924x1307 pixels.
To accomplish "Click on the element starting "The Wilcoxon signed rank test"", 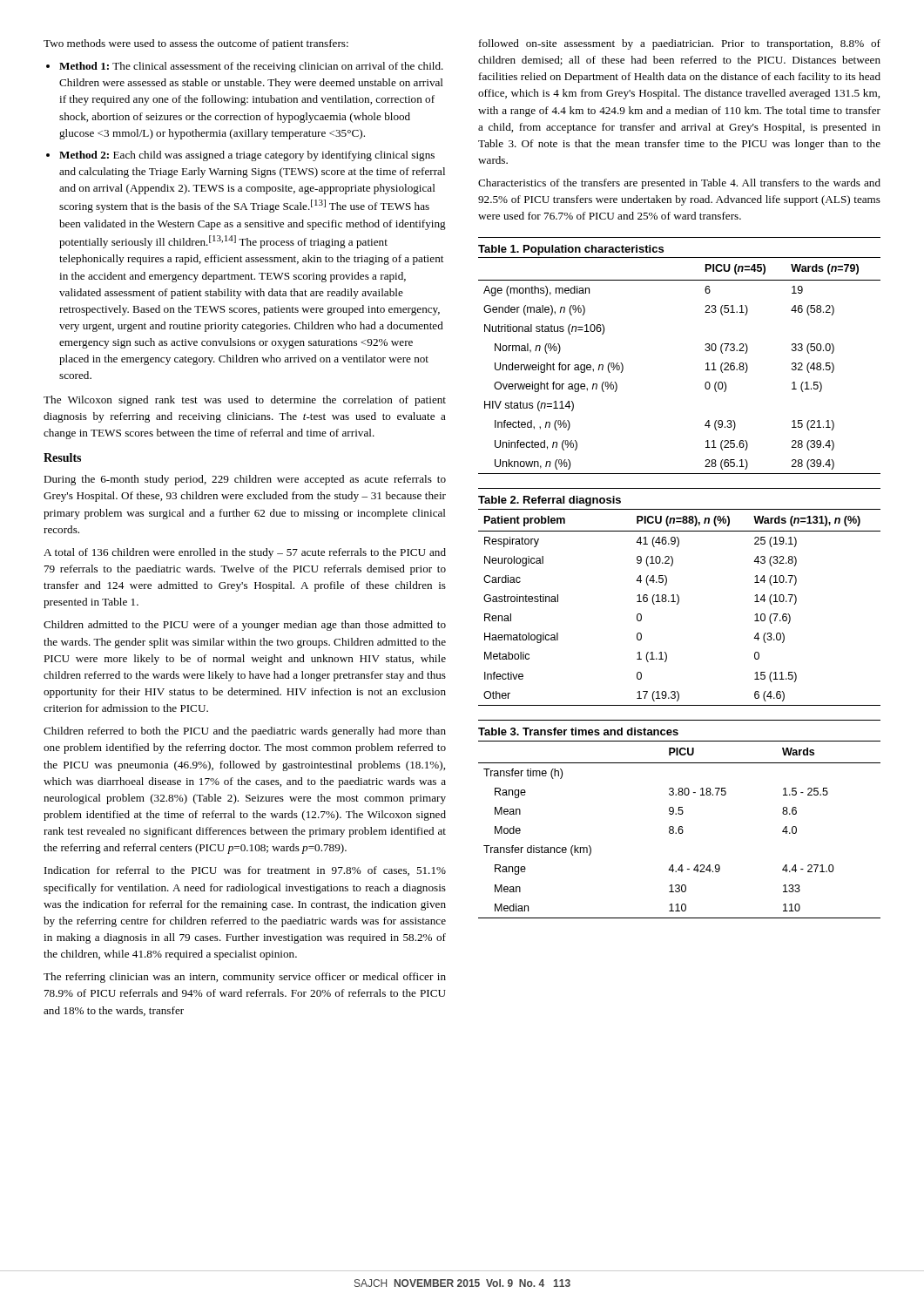I will [x=245, y=416].
